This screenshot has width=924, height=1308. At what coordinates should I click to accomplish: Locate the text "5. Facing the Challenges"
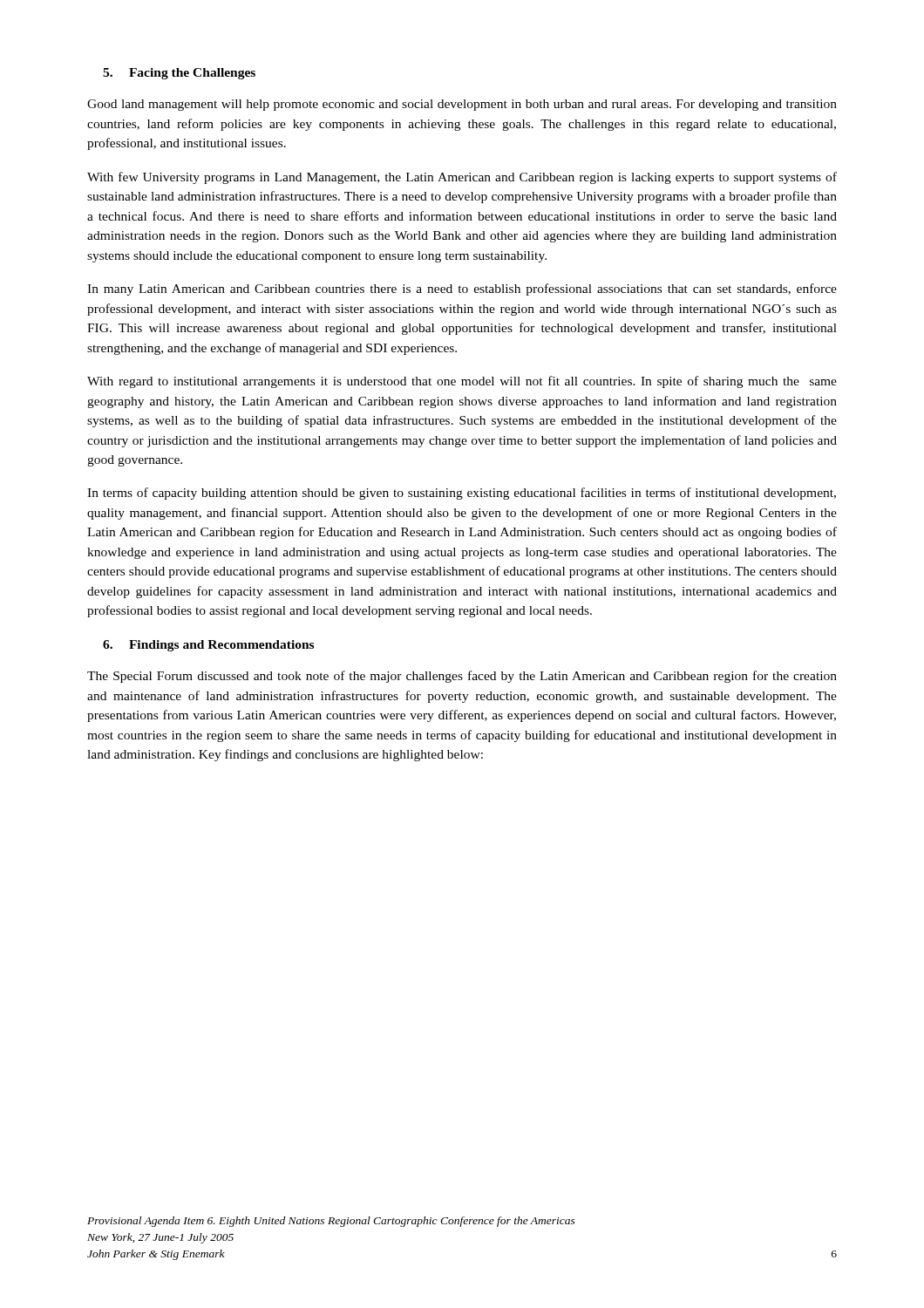coord(179,73)
